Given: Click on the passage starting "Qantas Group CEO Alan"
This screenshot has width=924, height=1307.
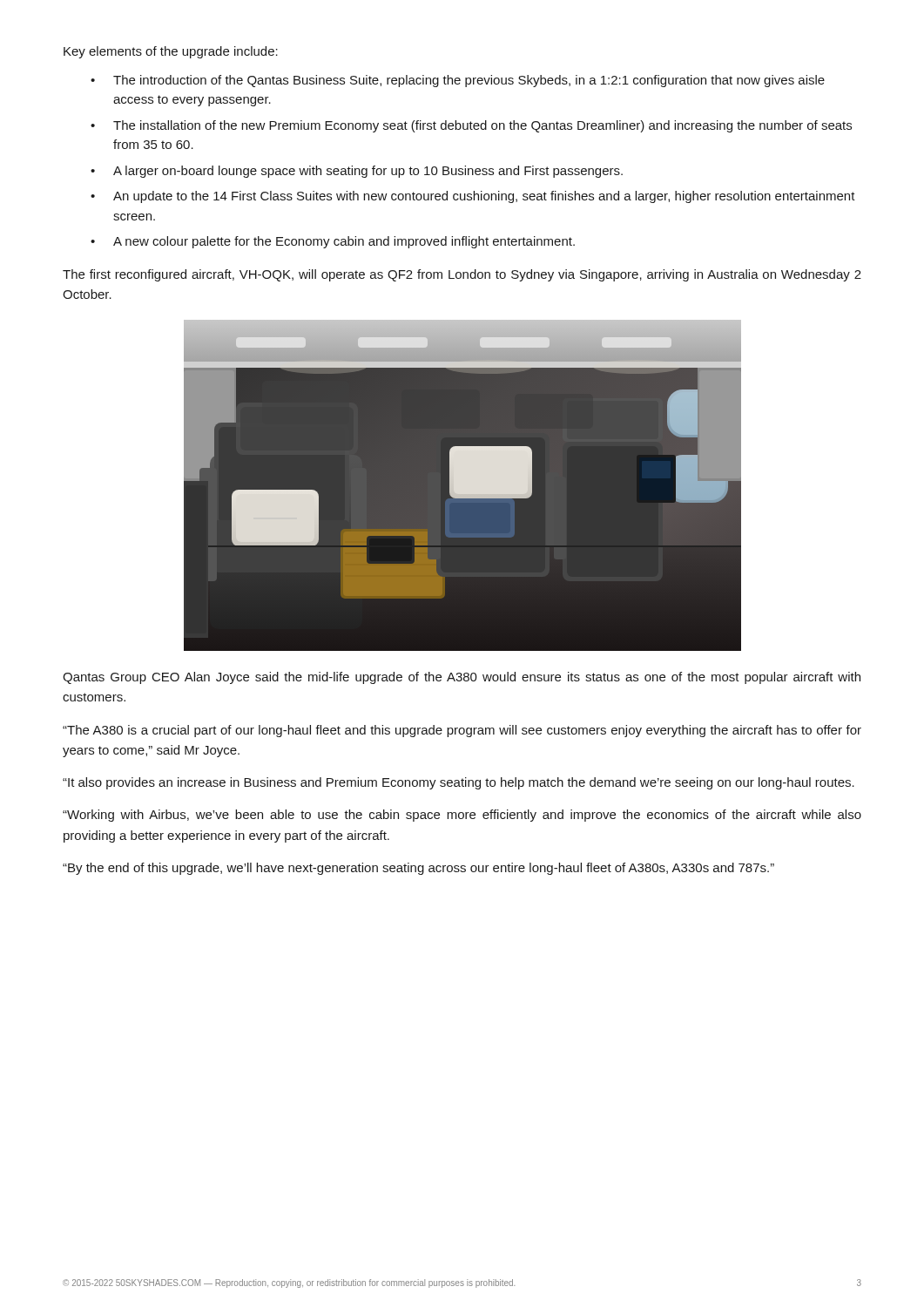Looking at the screenshot, I should click(x=462, y=687).
